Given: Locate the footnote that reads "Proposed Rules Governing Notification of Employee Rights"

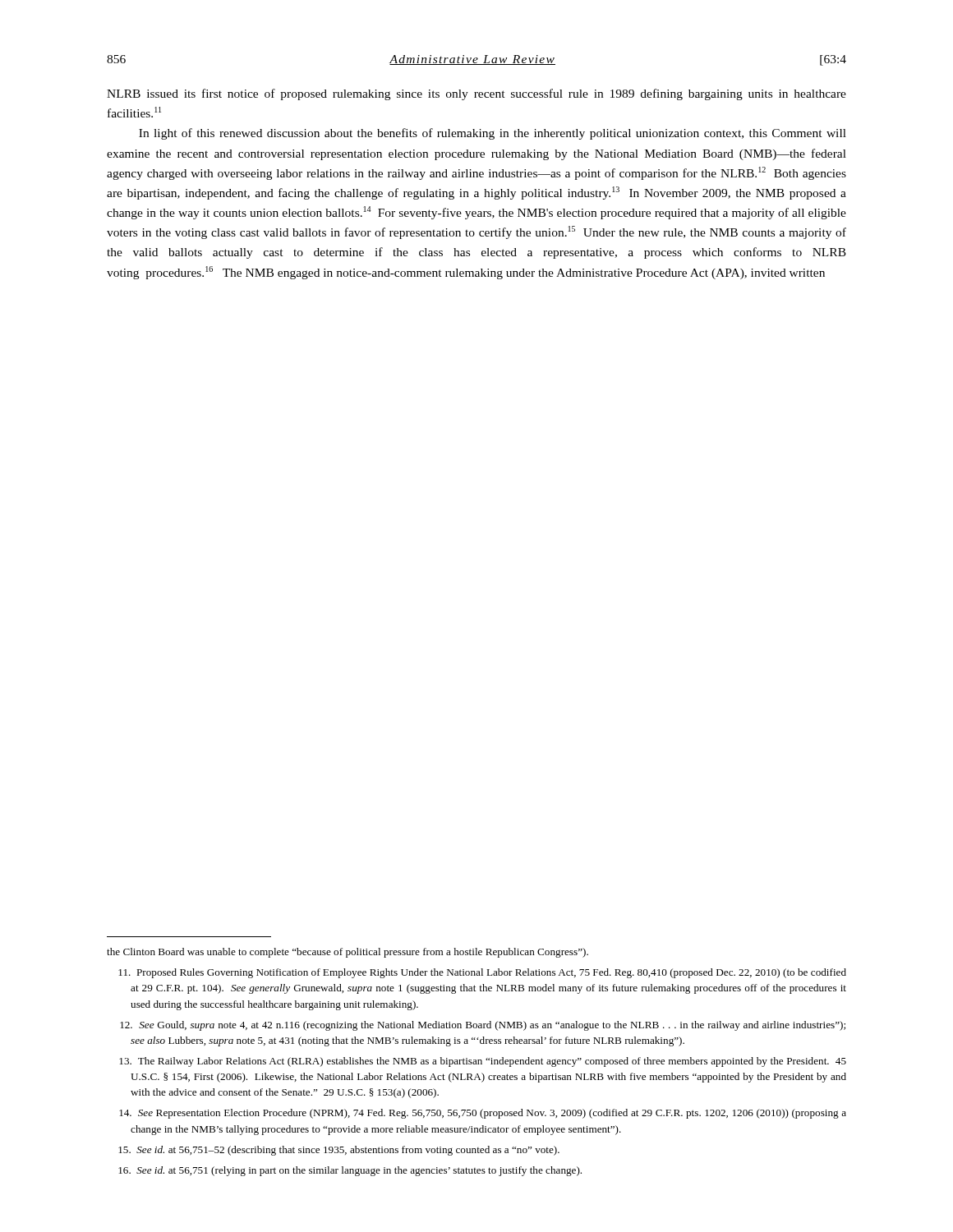Looking at the screenshot, I should (476, 988).
